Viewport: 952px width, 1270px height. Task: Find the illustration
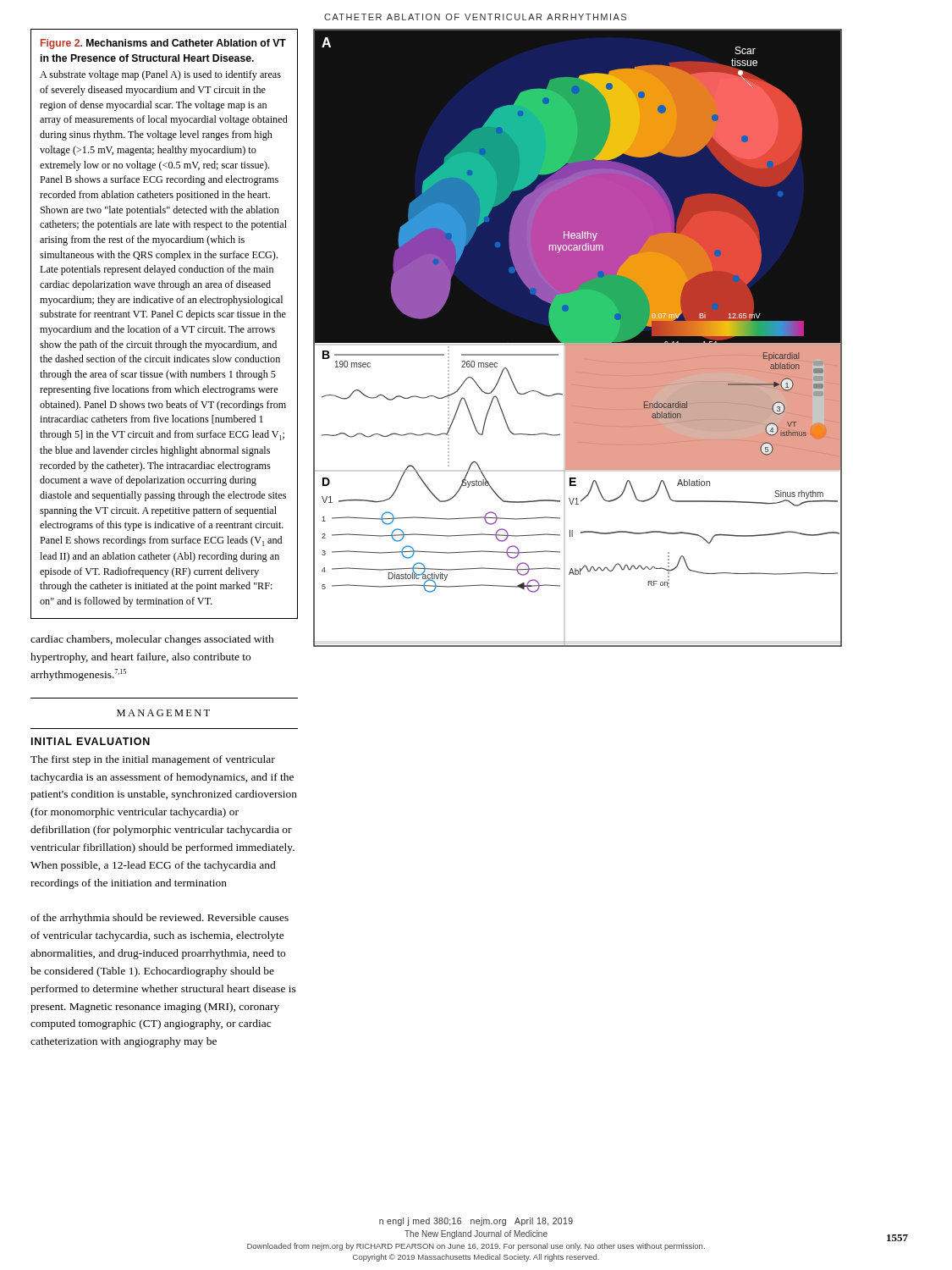pos(617,338)
